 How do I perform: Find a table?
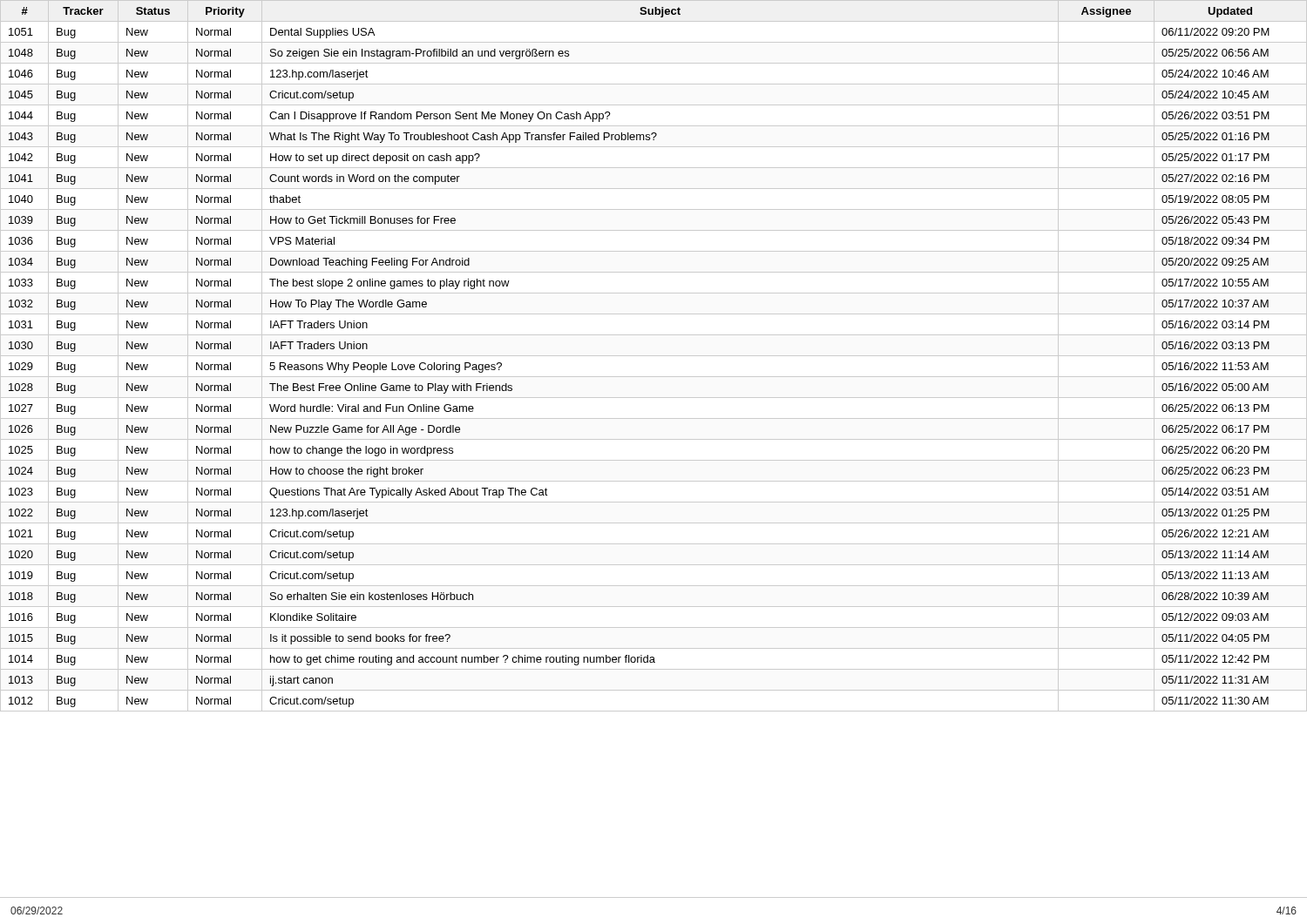(654, 356)
